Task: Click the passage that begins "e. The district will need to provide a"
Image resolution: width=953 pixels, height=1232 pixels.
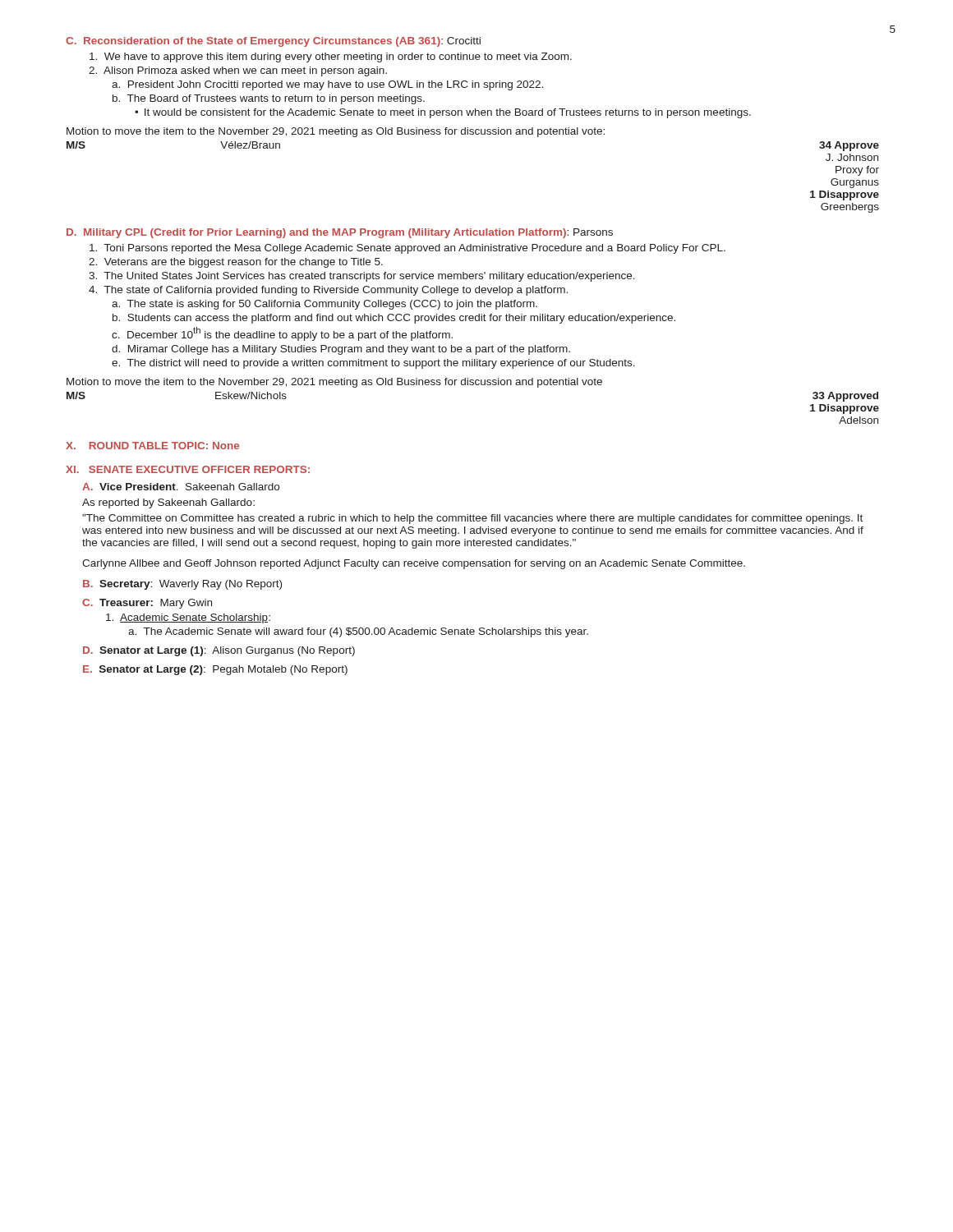Action: (x=374, y=362)
